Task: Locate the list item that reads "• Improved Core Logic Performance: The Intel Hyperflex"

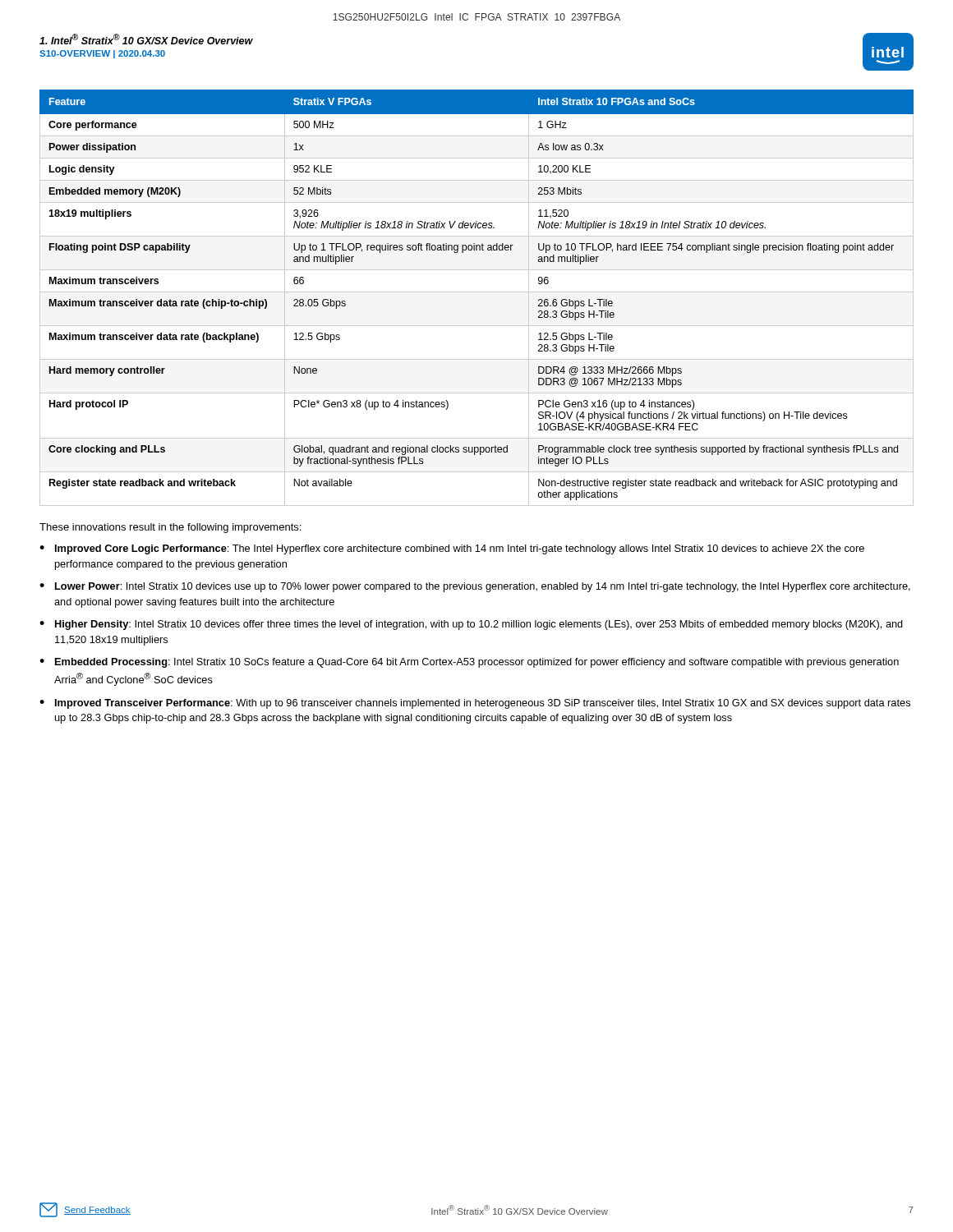Action: tap(476, 556)
